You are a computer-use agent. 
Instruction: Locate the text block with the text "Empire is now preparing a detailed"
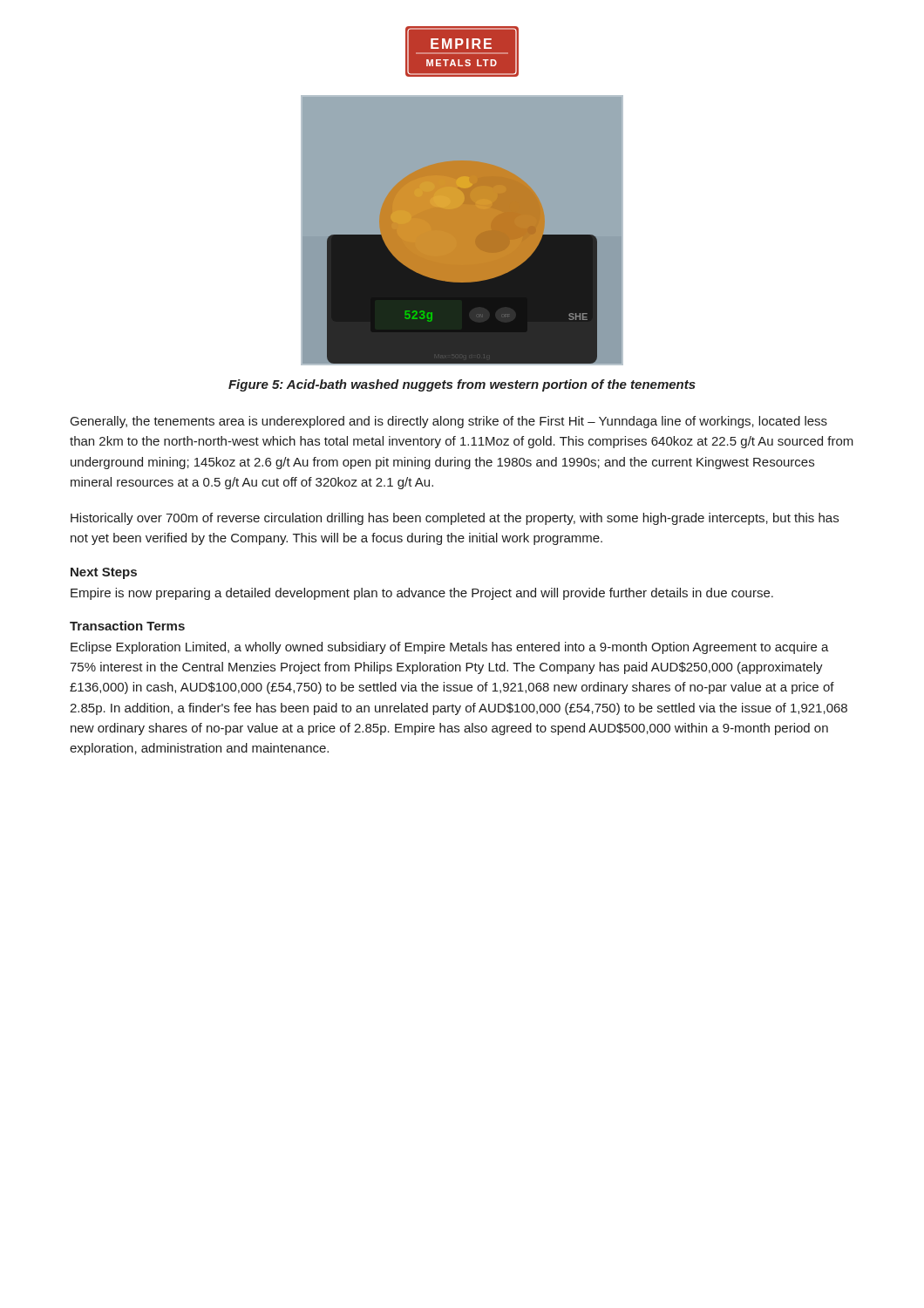point(422,592)
